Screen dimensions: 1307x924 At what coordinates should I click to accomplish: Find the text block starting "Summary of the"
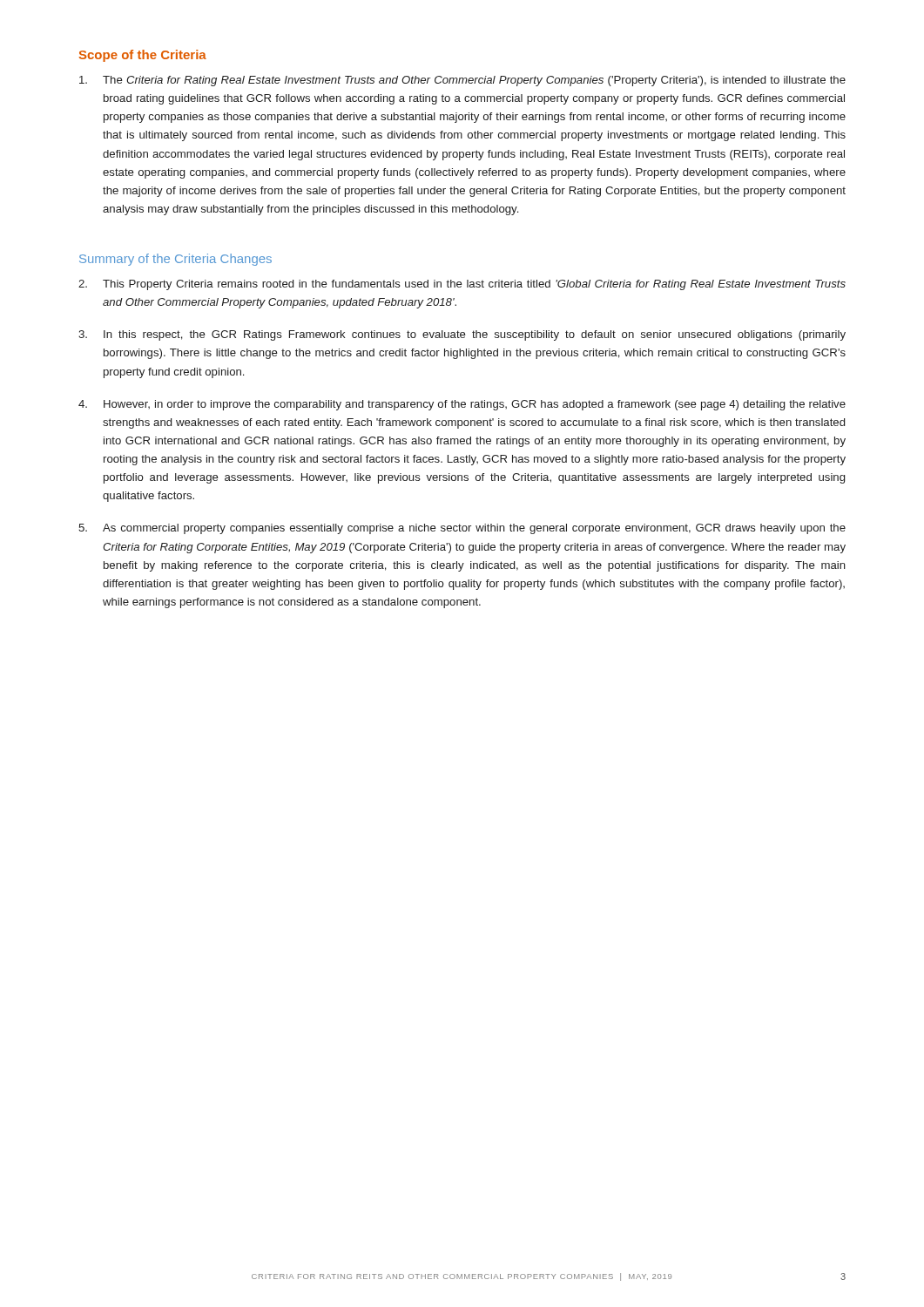coord(175,258)
